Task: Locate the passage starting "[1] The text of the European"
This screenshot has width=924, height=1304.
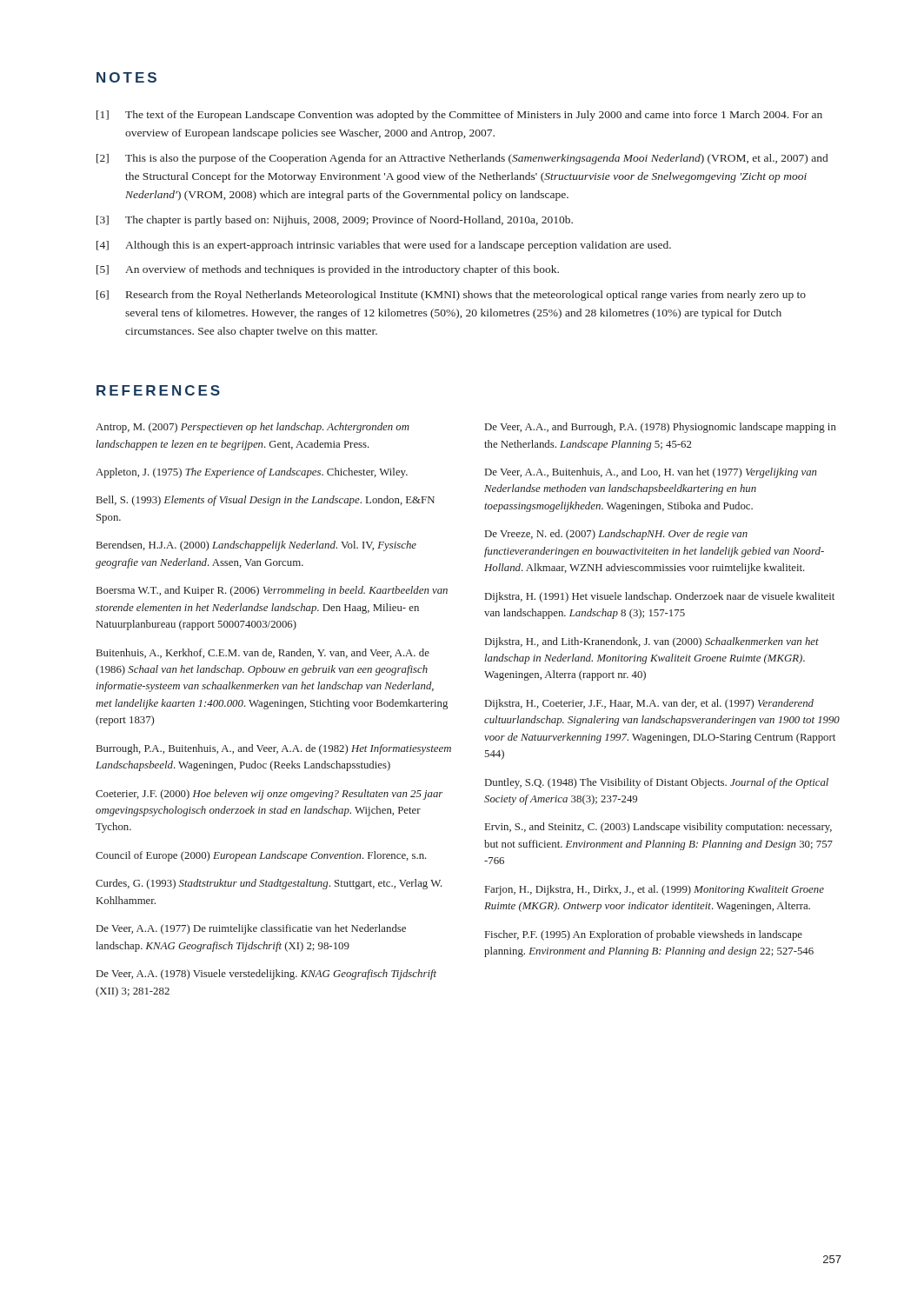Action: click(469, 124)
